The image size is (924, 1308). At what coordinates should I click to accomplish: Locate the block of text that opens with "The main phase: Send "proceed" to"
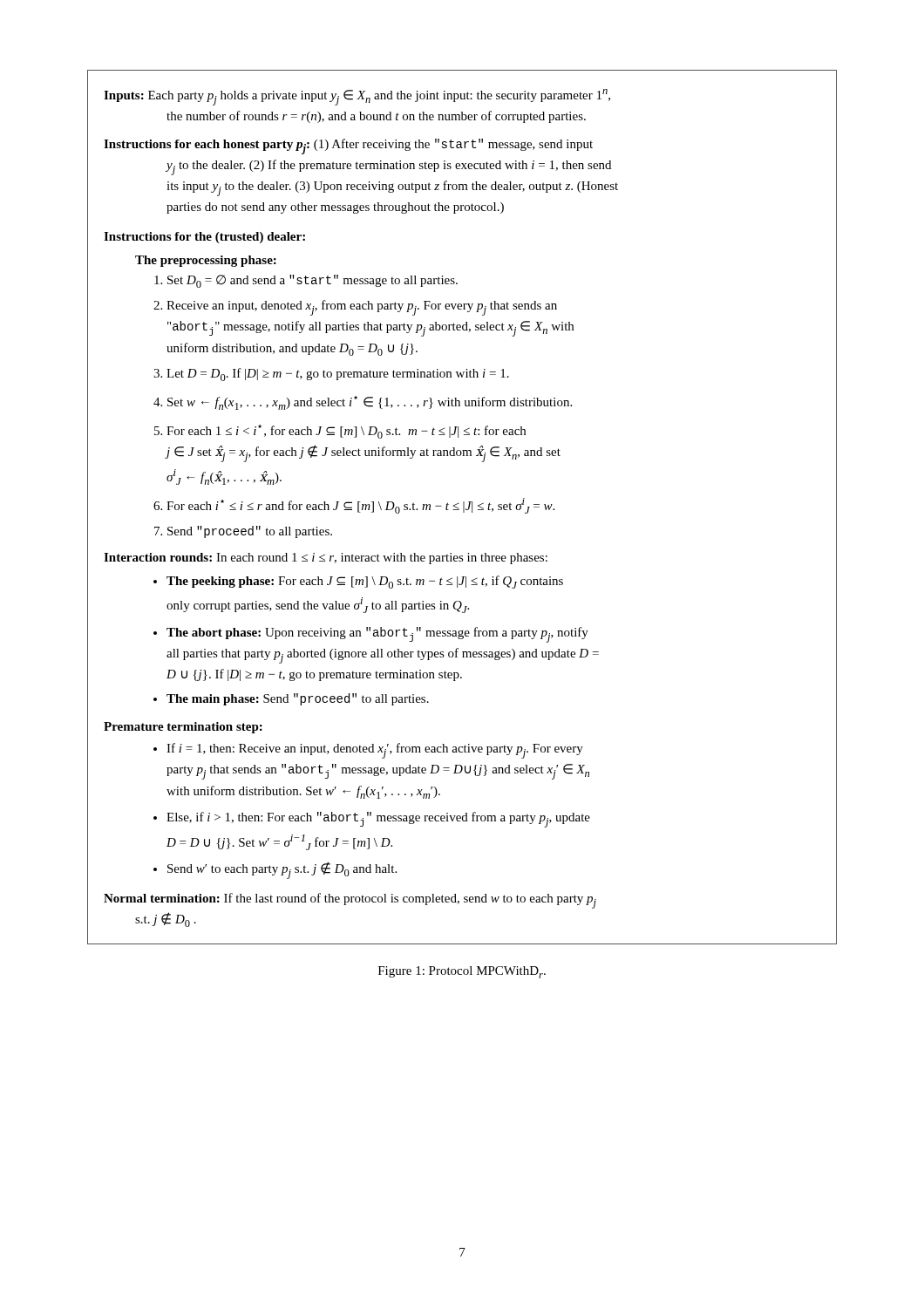click(298, 699)
